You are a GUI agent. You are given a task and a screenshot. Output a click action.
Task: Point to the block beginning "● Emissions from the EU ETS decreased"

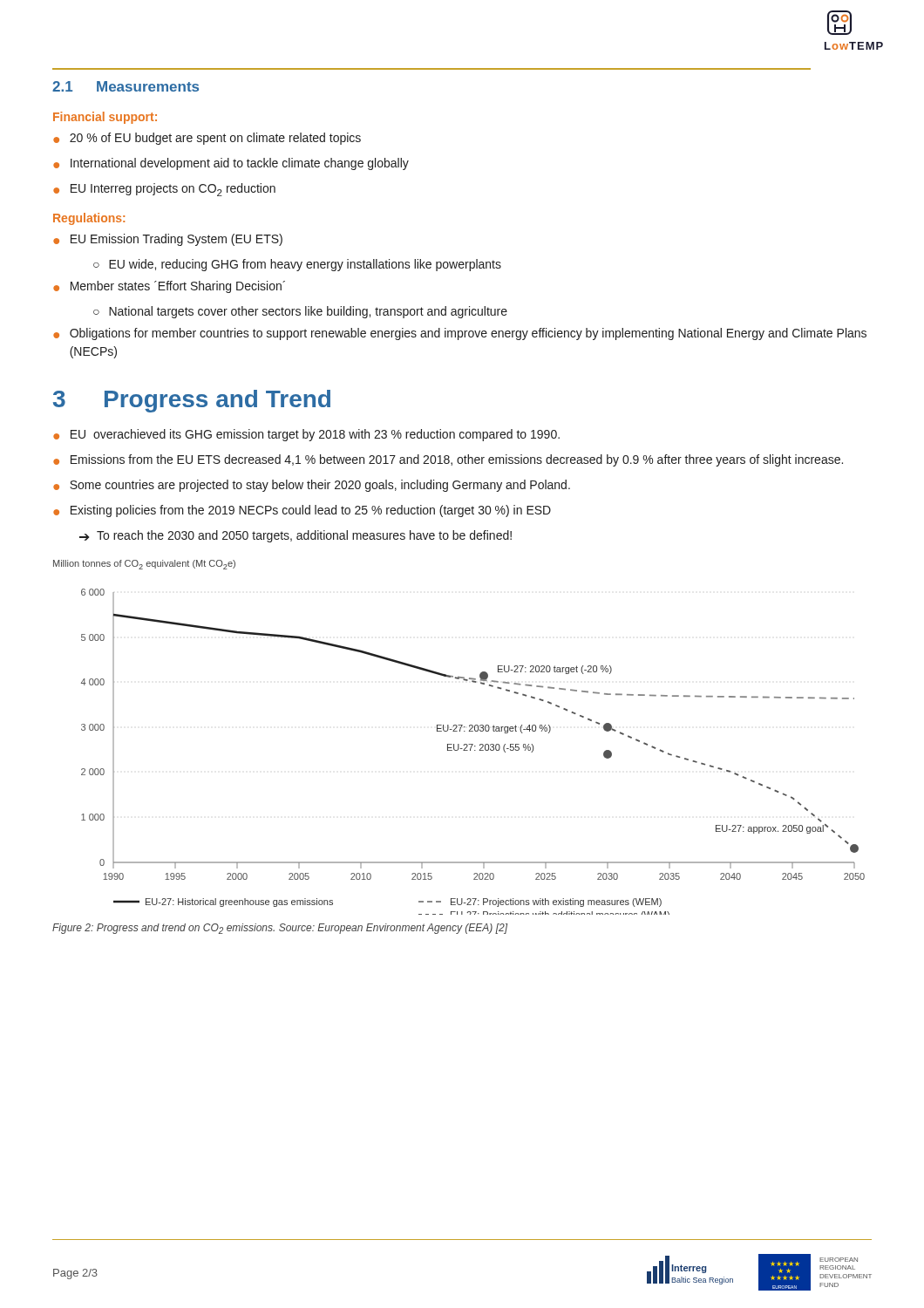(x=448, y=461)
